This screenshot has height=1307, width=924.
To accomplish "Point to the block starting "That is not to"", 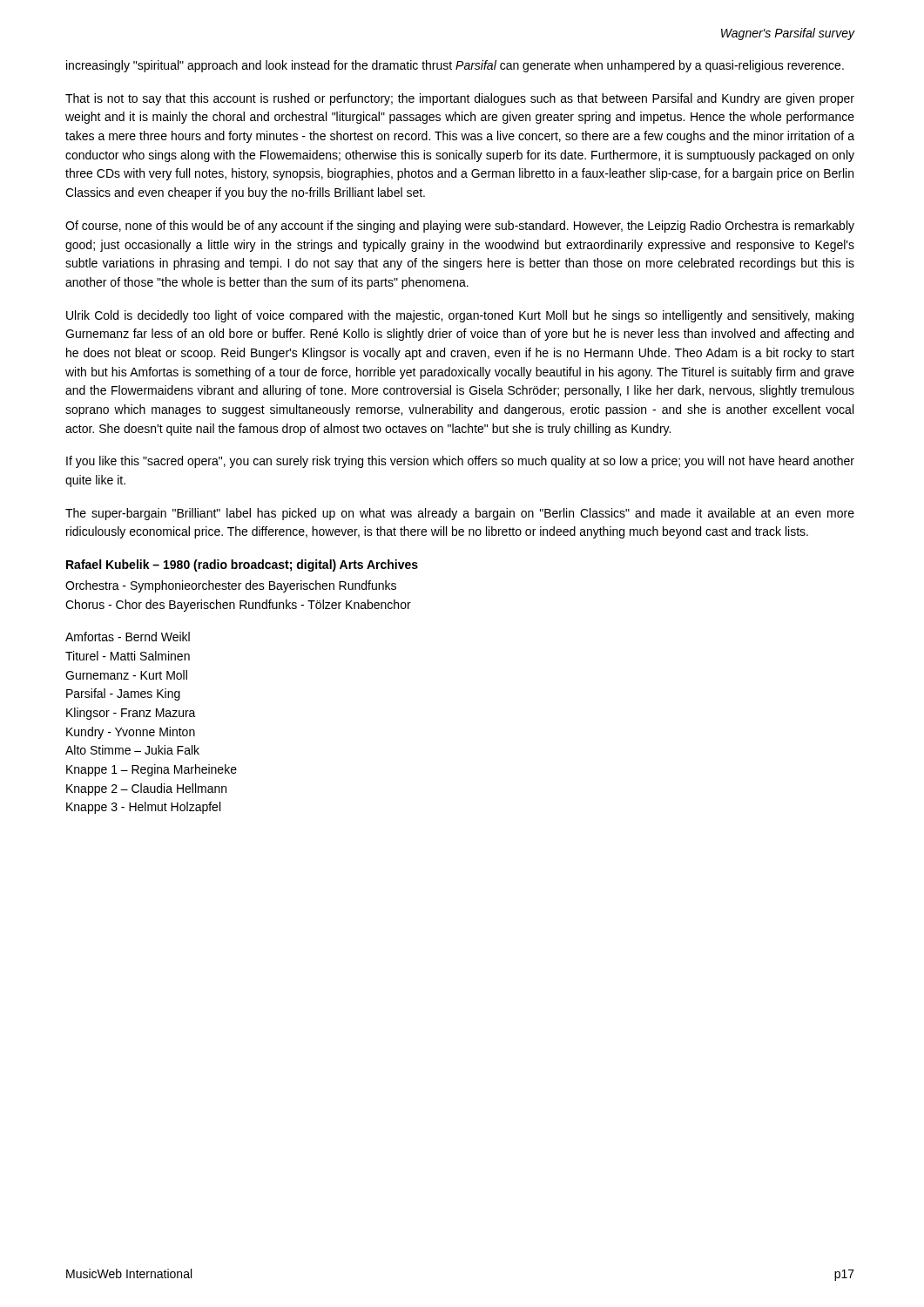I will point(460,146).
